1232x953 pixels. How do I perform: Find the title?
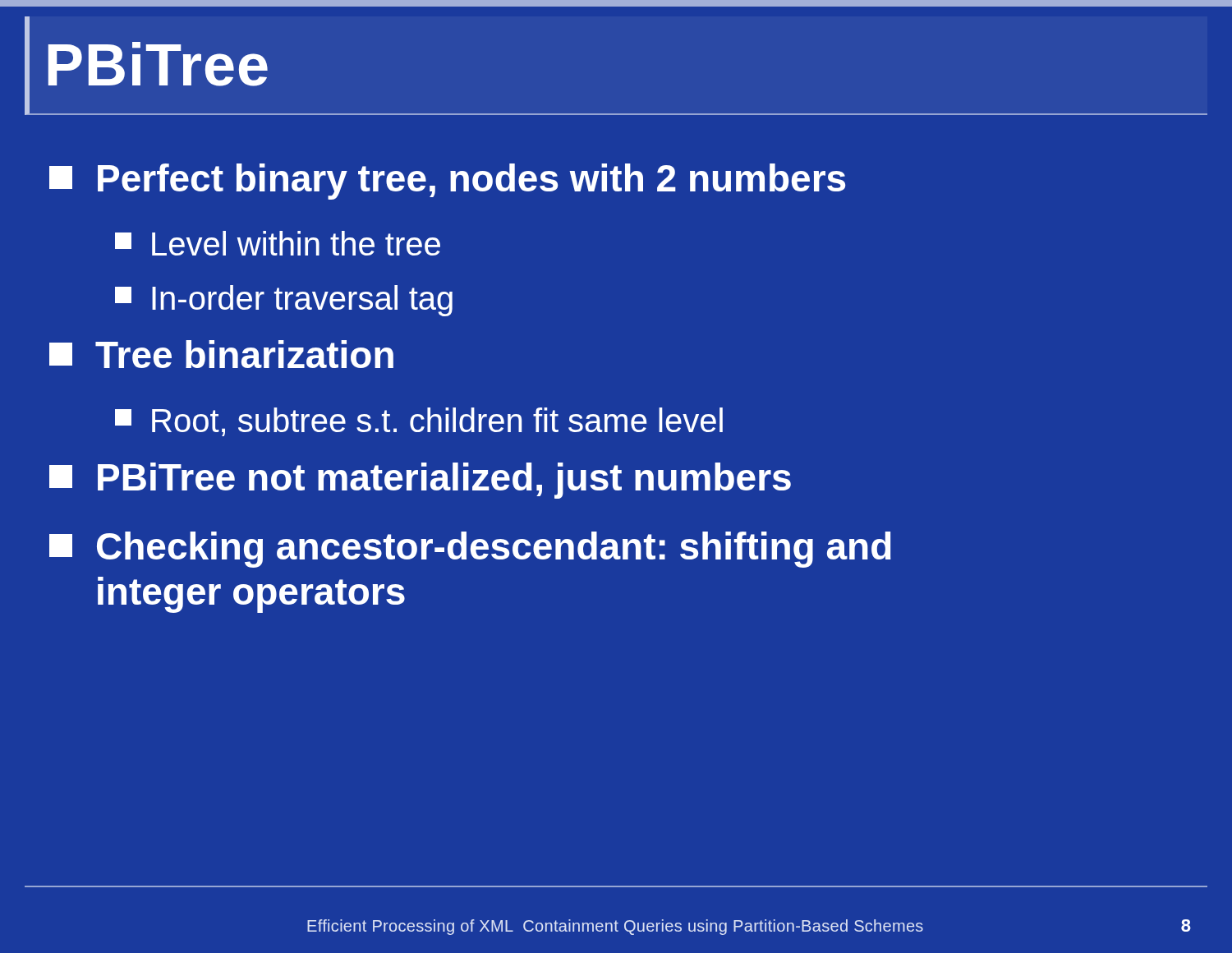pyautogui.click(x=157, y=65)
